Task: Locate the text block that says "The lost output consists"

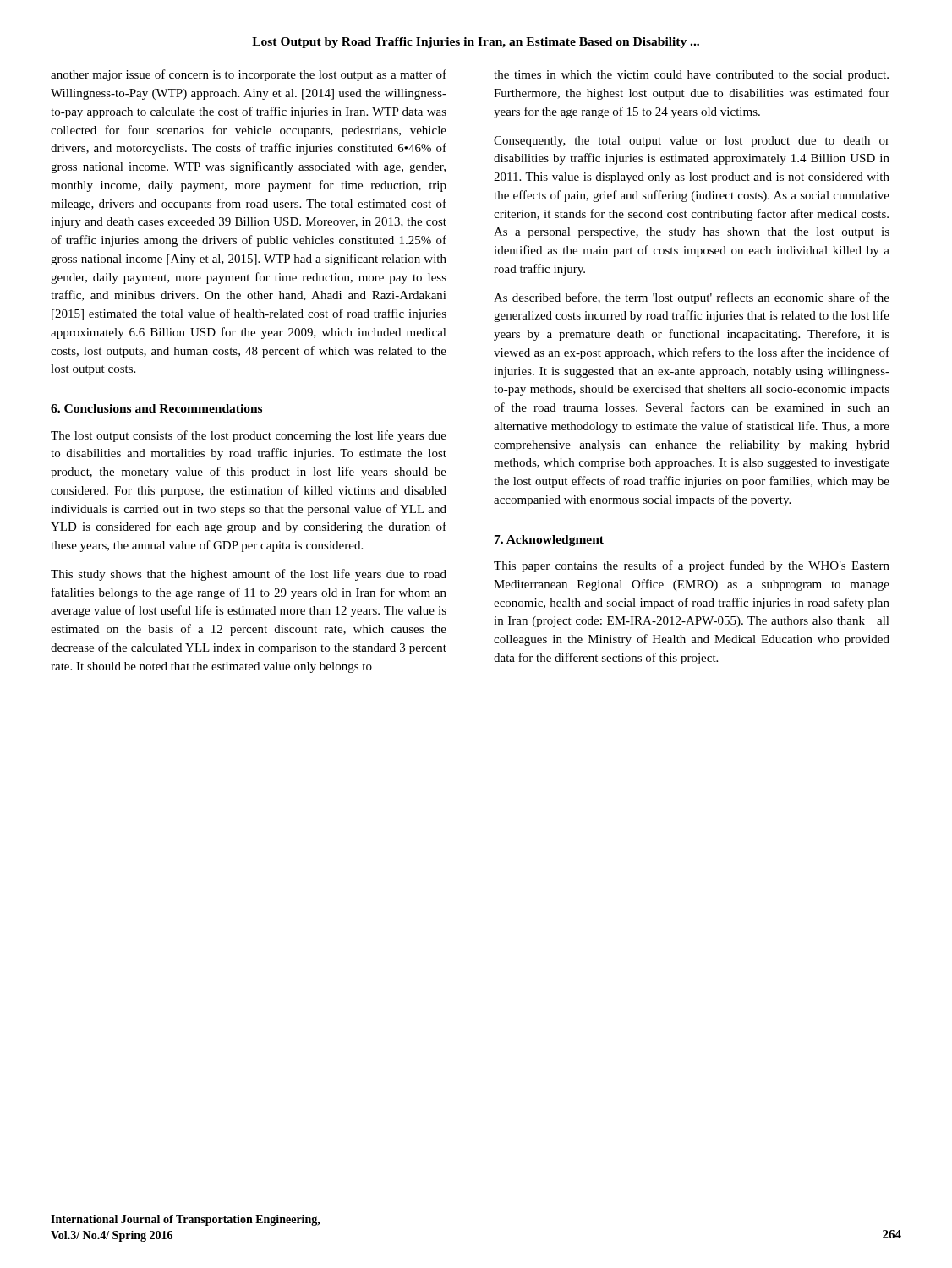Action: pos(249,490)
